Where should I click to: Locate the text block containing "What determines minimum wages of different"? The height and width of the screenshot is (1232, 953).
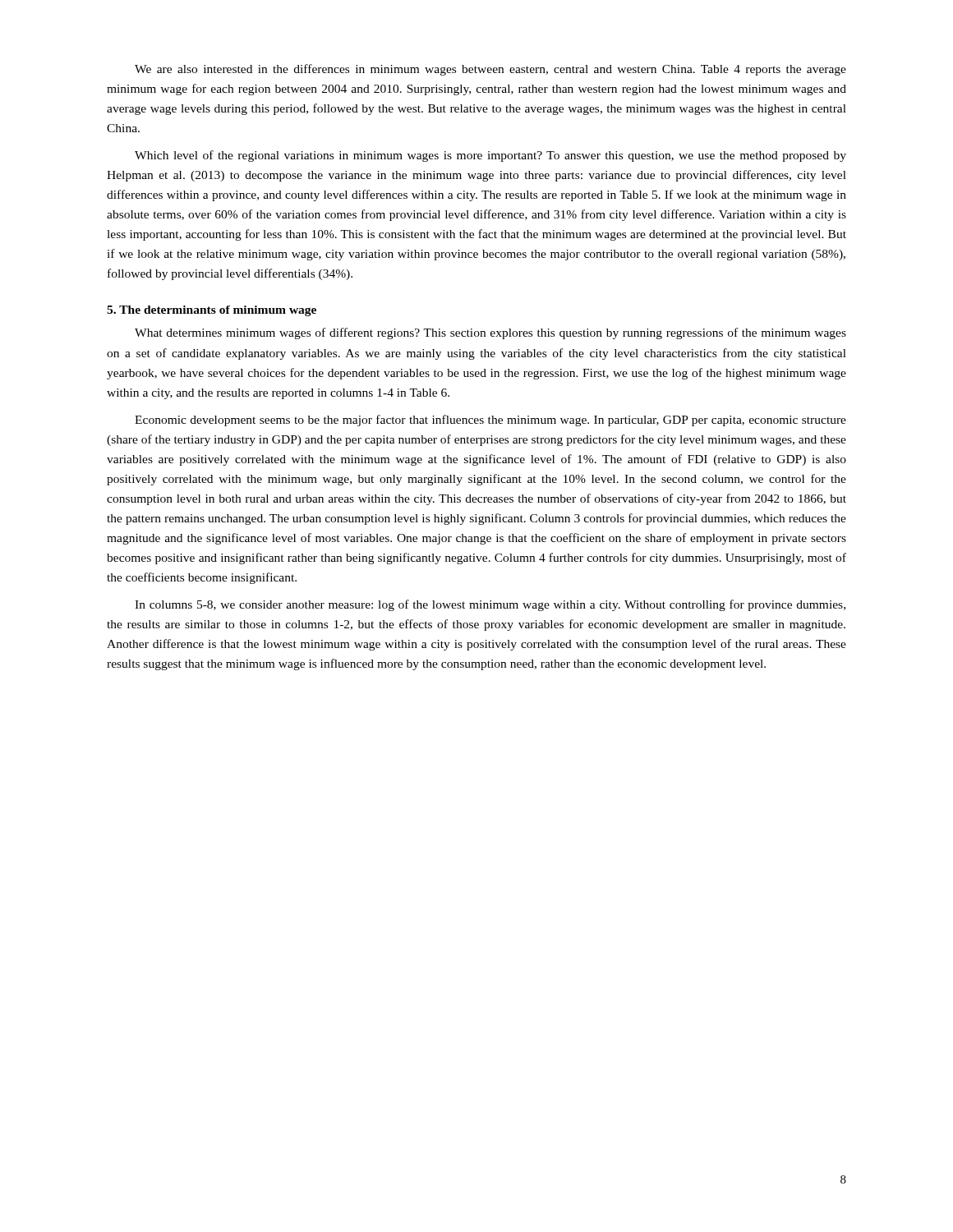point(476,363)
